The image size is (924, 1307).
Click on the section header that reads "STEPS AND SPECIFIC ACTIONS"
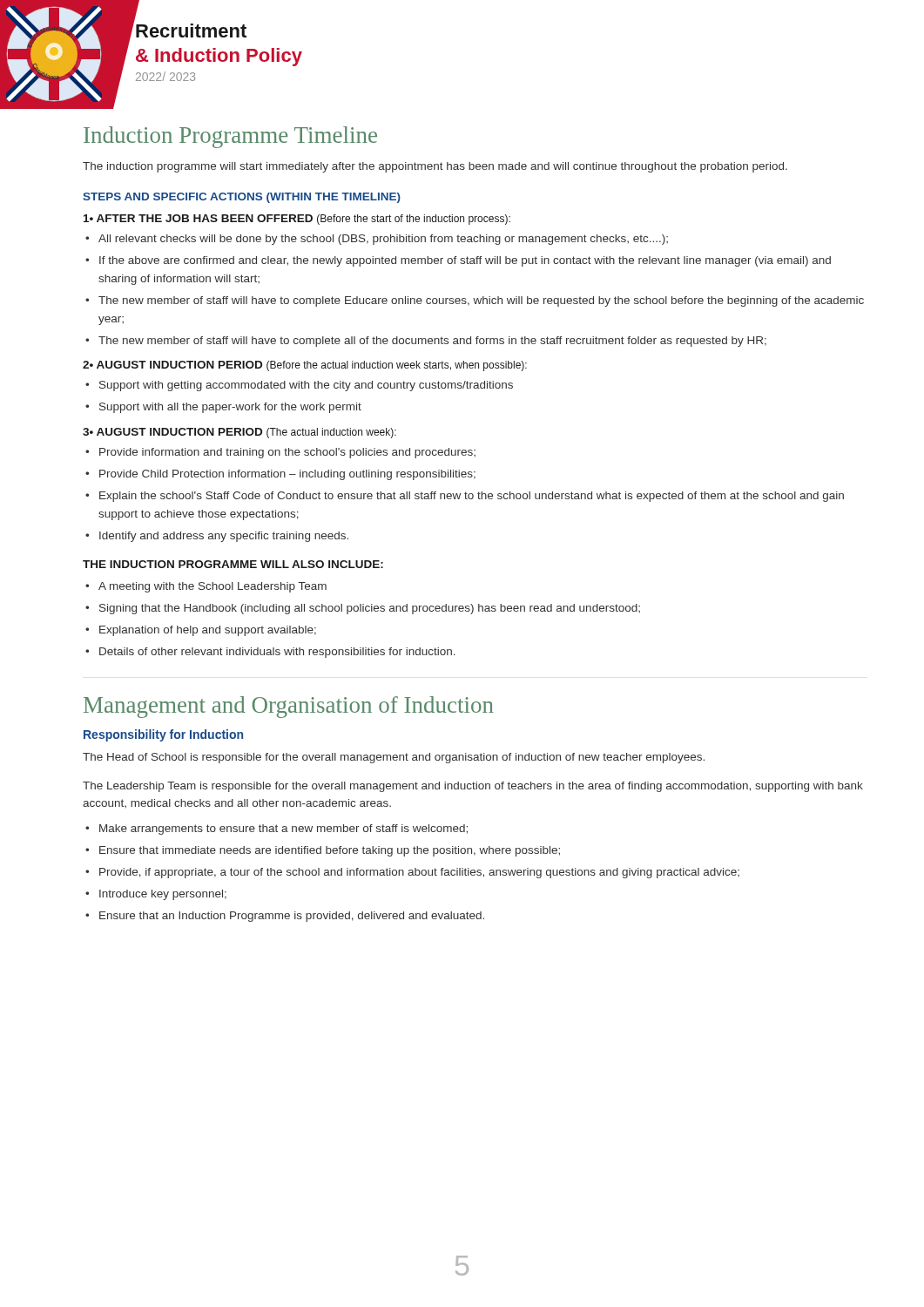(x=242, y=196)
